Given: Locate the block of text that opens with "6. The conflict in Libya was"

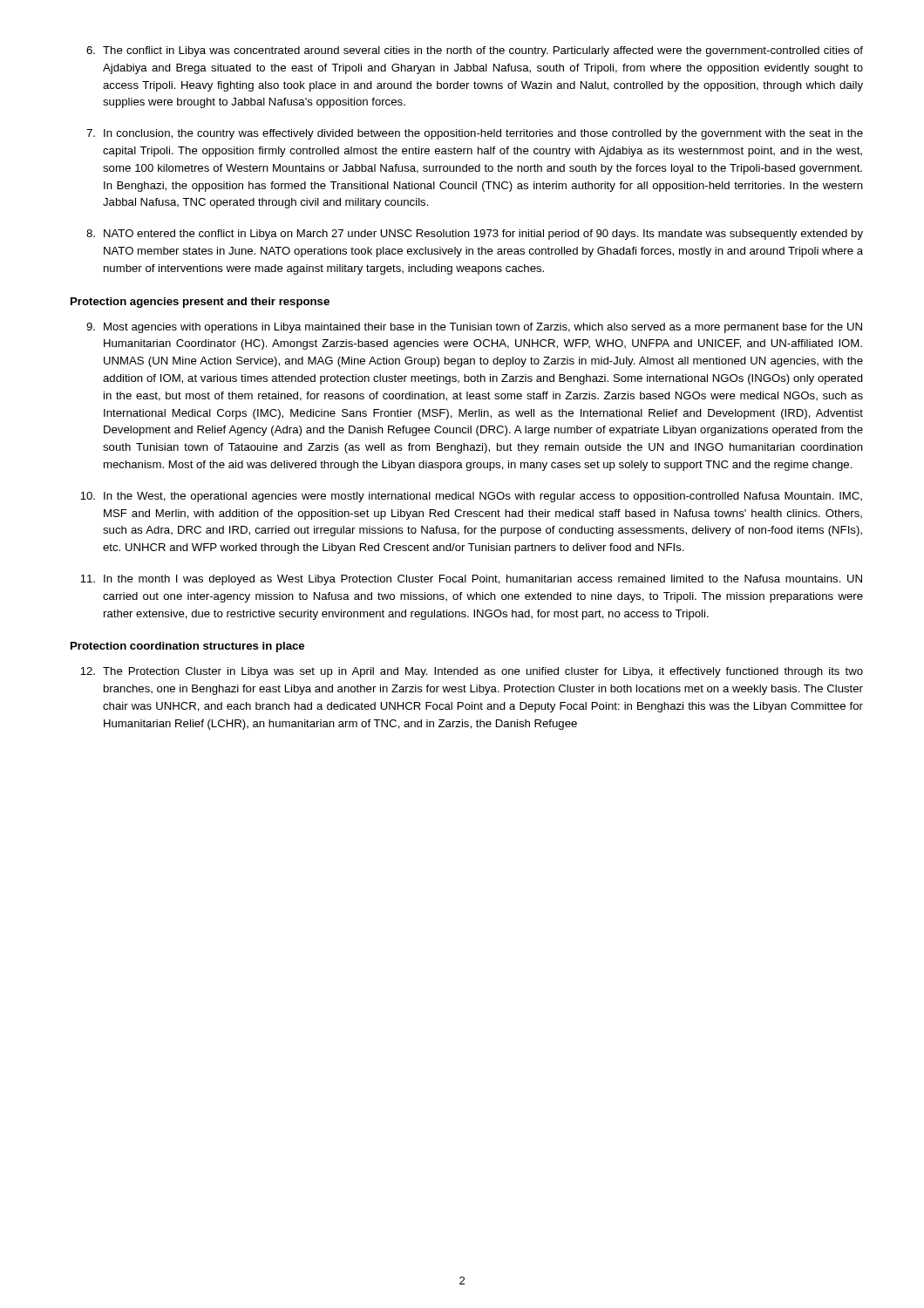Looking at the screenshot, I should click(x=466, y=76).
